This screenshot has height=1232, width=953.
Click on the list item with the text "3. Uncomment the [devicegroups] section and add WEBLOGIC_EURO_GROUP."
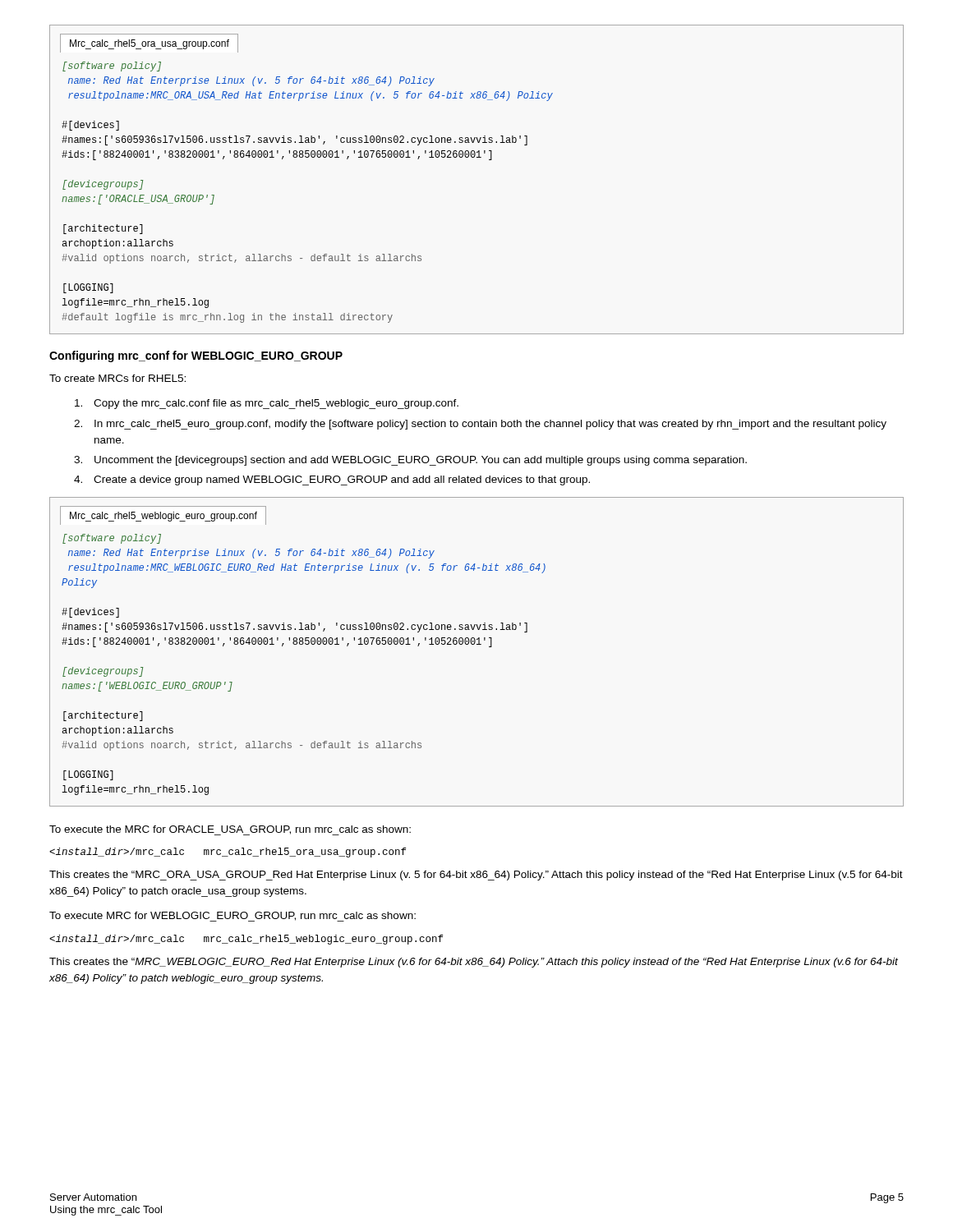489,460
